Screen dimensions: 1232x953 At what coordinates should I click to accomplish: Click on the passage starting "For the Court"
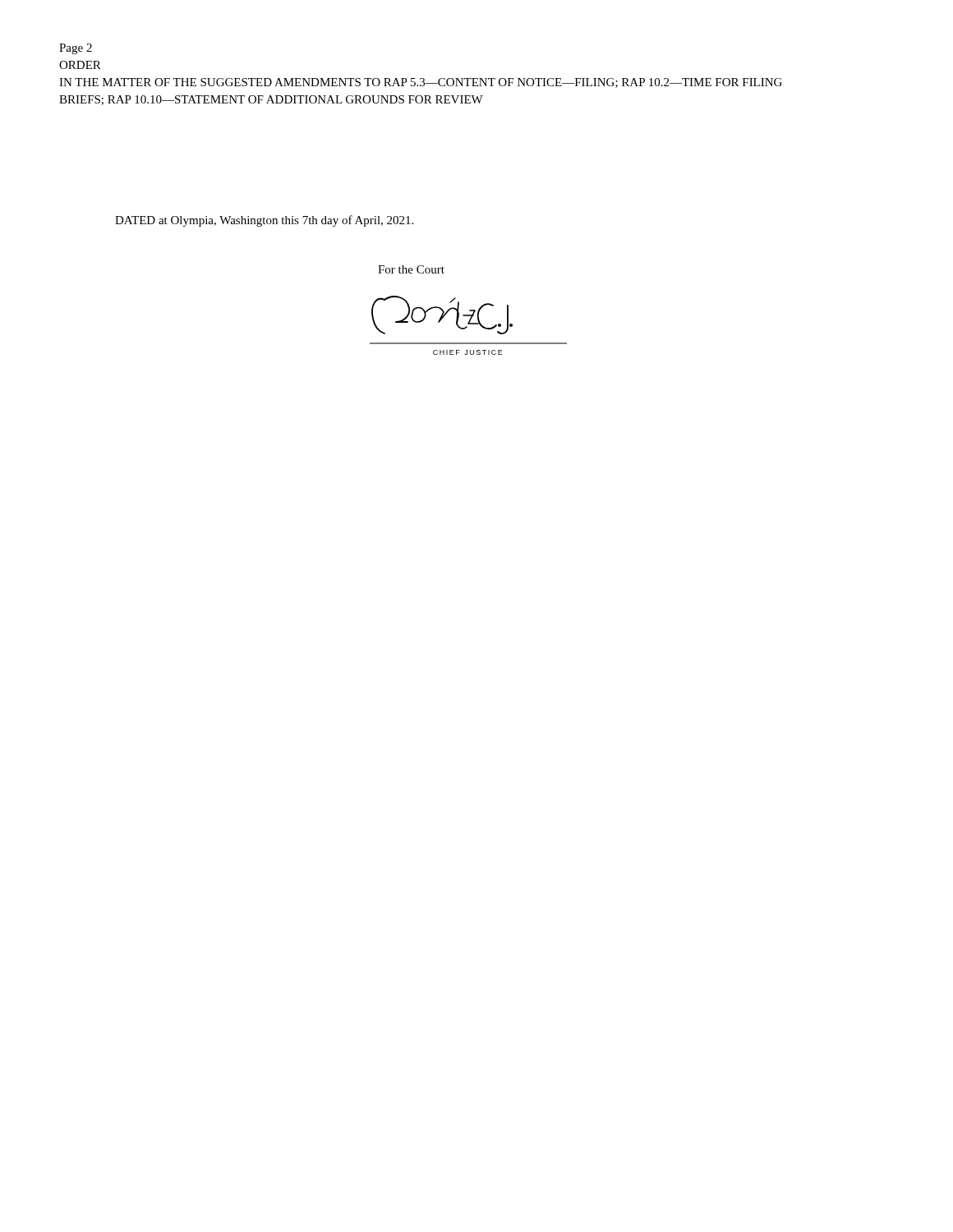(x=411, y=269)
